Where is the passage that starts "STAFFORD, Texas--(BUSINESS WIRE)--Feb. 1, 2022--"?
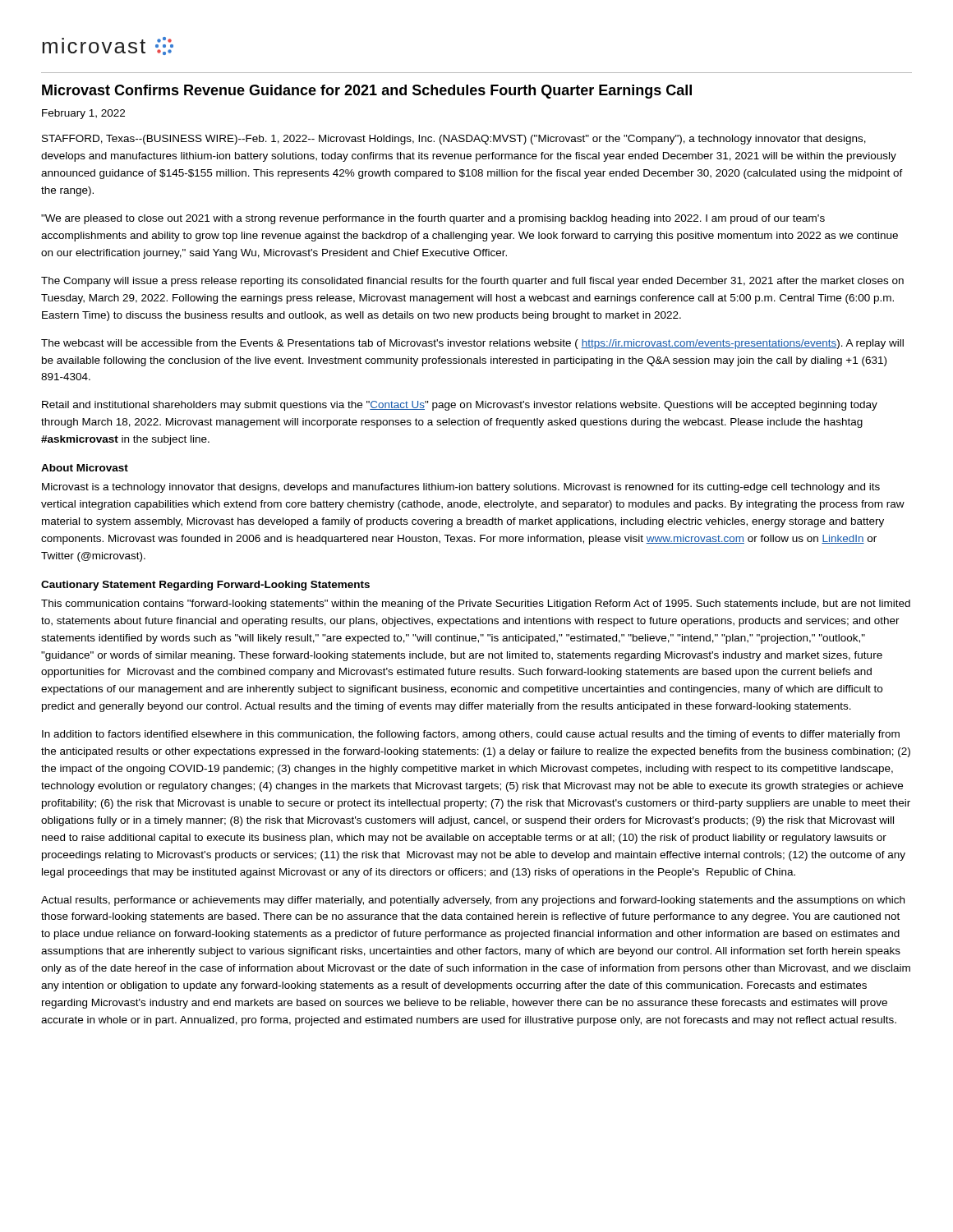Screen dimensions: 1232x953 pos(472,164)
